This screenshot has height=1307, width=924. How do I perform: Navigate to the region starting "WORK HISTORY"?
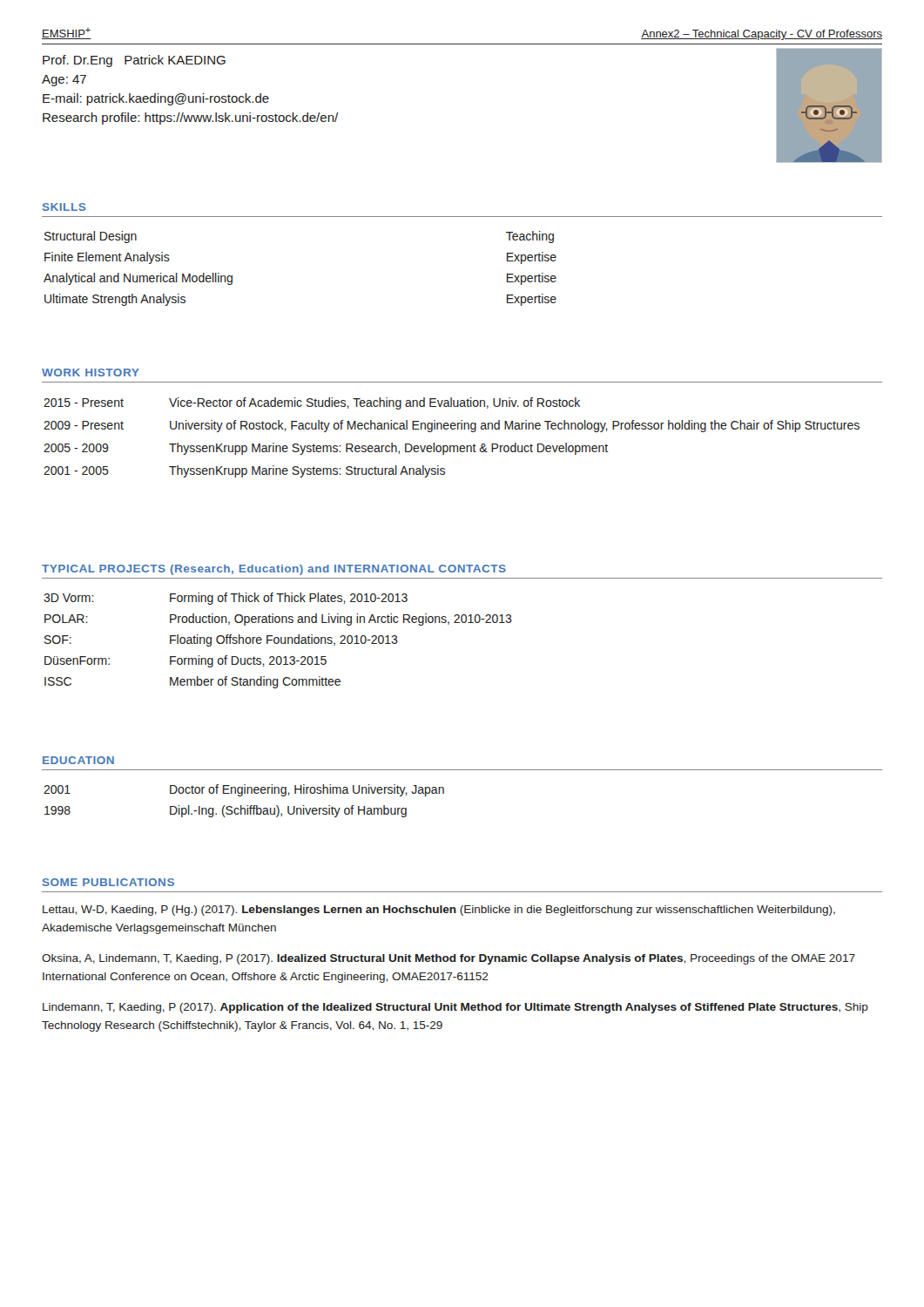(x=91, y=372)
